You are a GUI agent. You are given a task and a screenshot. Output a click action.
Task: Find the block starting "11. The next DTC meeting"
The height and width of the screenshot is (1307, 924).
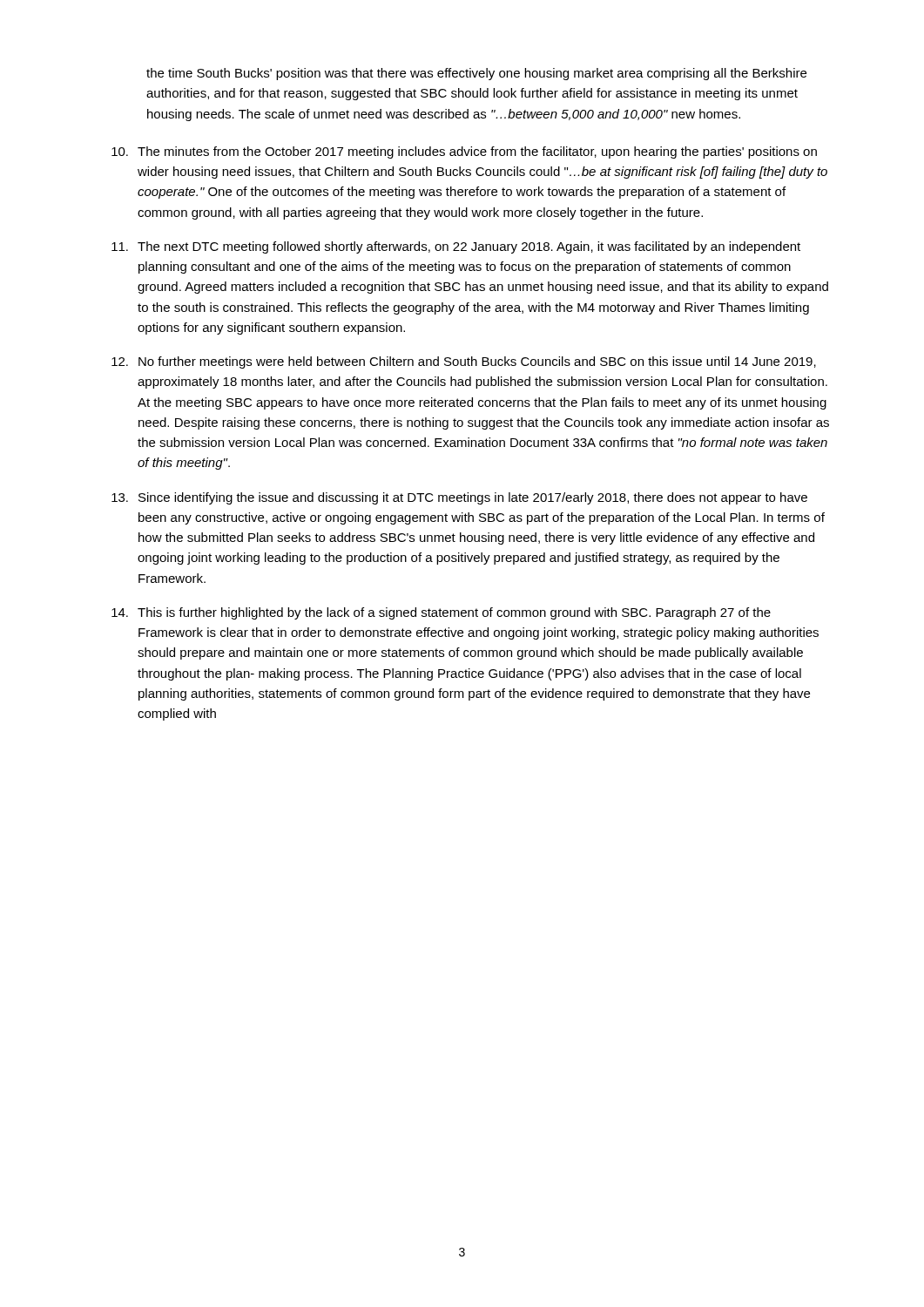click(x=462, y=287)
